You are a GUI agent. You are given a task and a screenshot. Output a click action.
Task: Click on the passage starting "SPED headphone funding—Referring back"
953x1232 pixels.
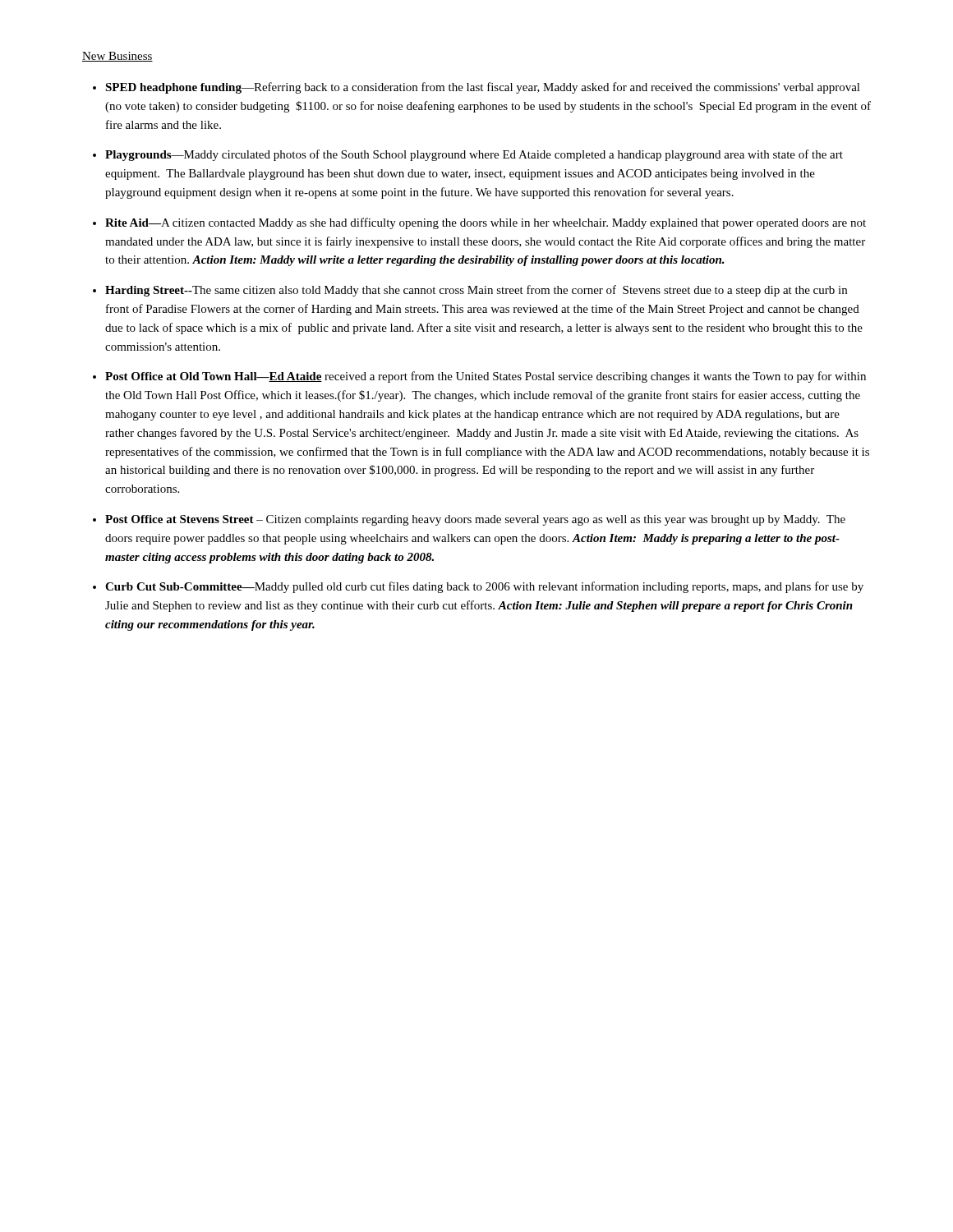tap(488, 106)
